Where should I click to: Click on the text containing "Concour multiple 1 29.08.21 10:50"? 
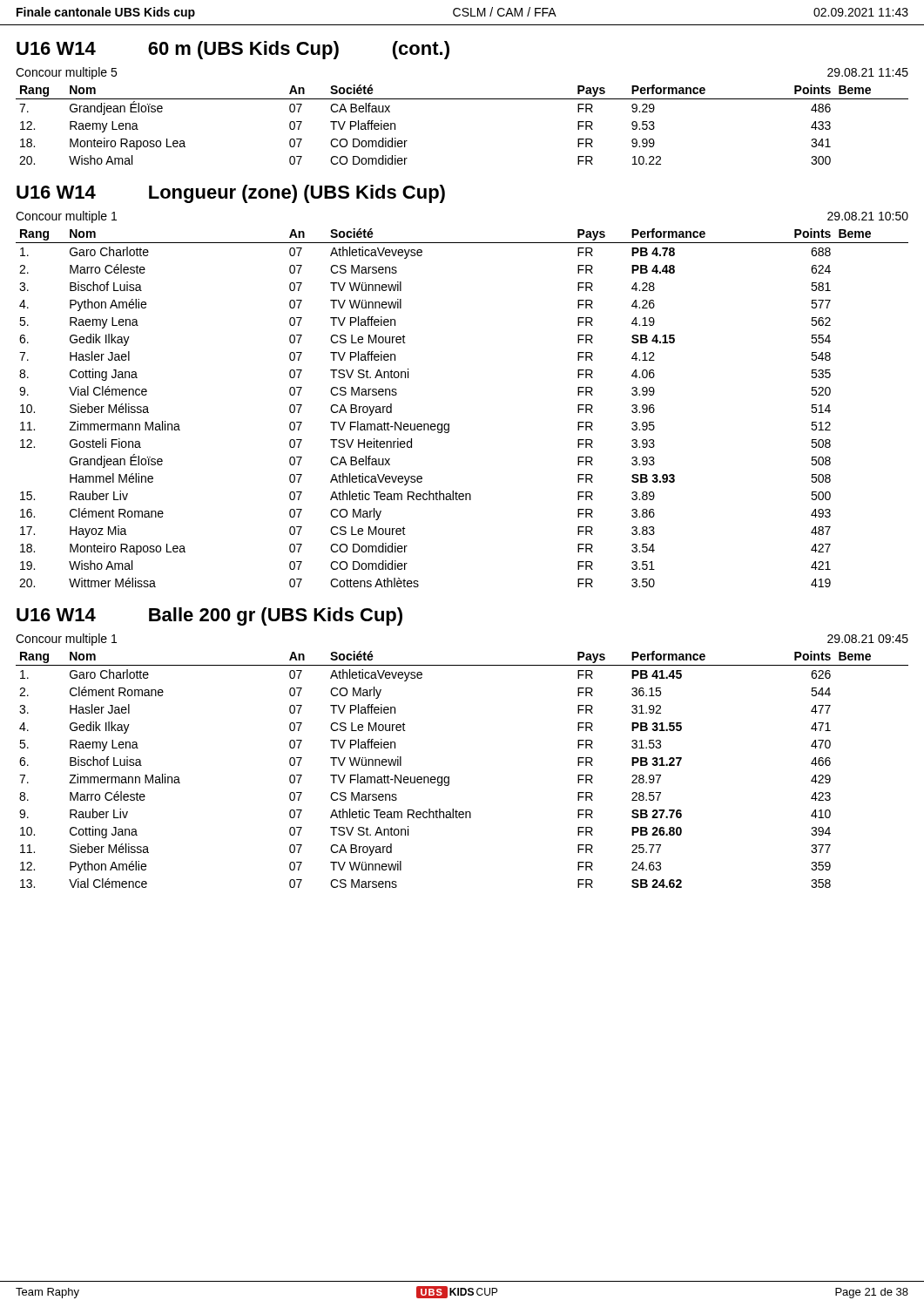(70, 217)
